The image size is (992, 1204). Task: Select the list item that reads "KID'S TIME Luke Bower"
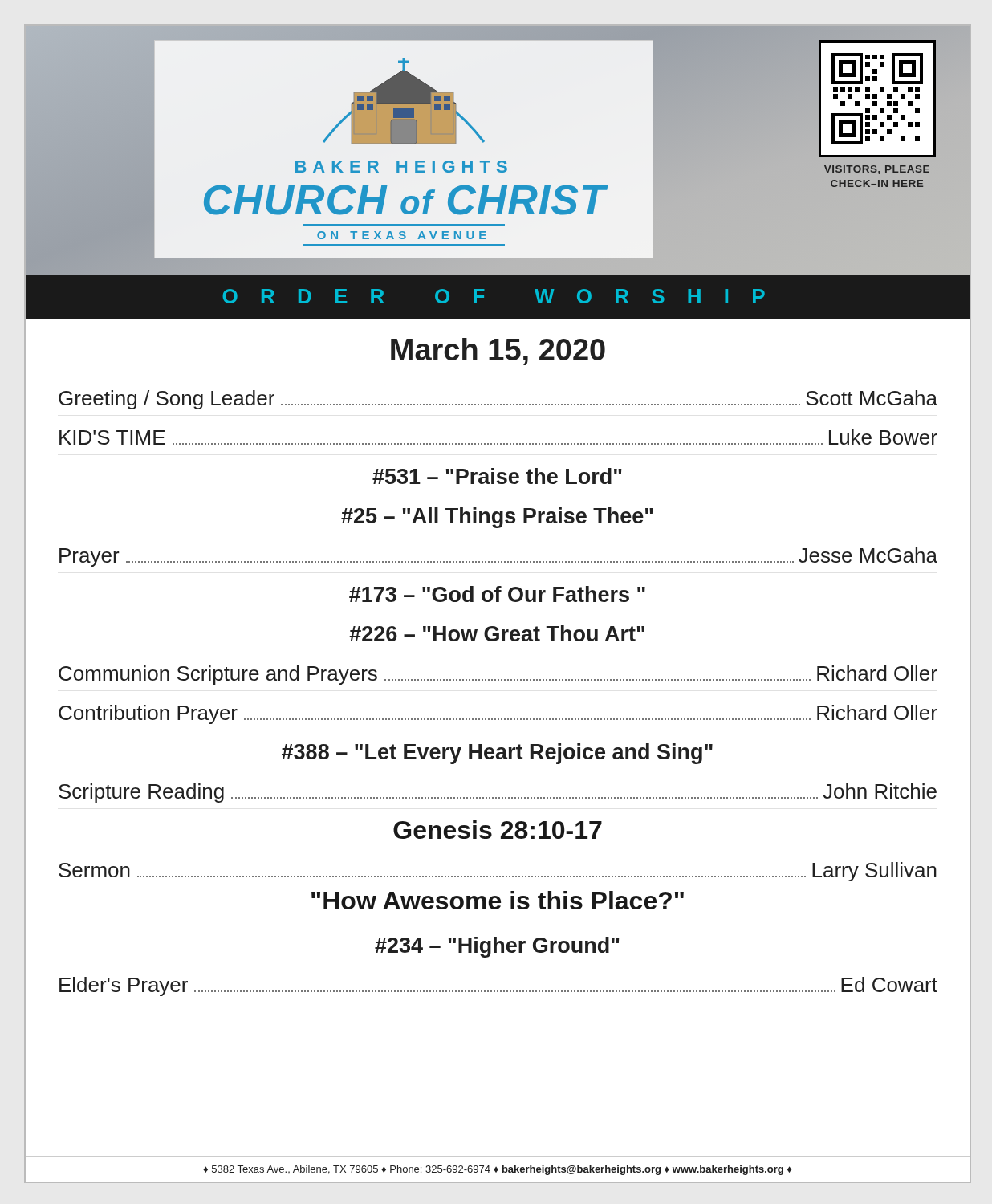tap(498, 438)
